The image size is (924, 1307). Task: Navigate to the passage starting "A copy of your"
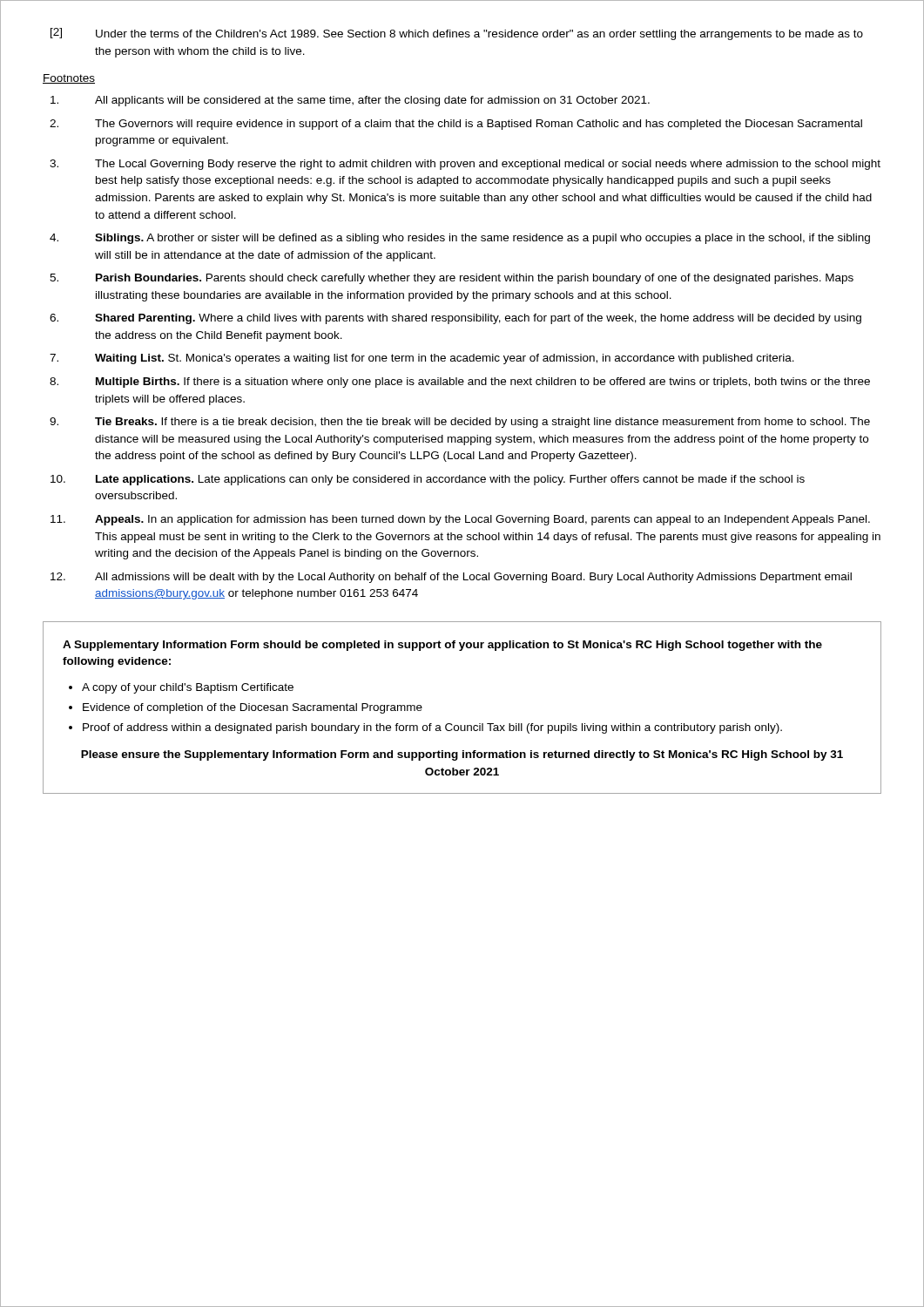point(188,687)
